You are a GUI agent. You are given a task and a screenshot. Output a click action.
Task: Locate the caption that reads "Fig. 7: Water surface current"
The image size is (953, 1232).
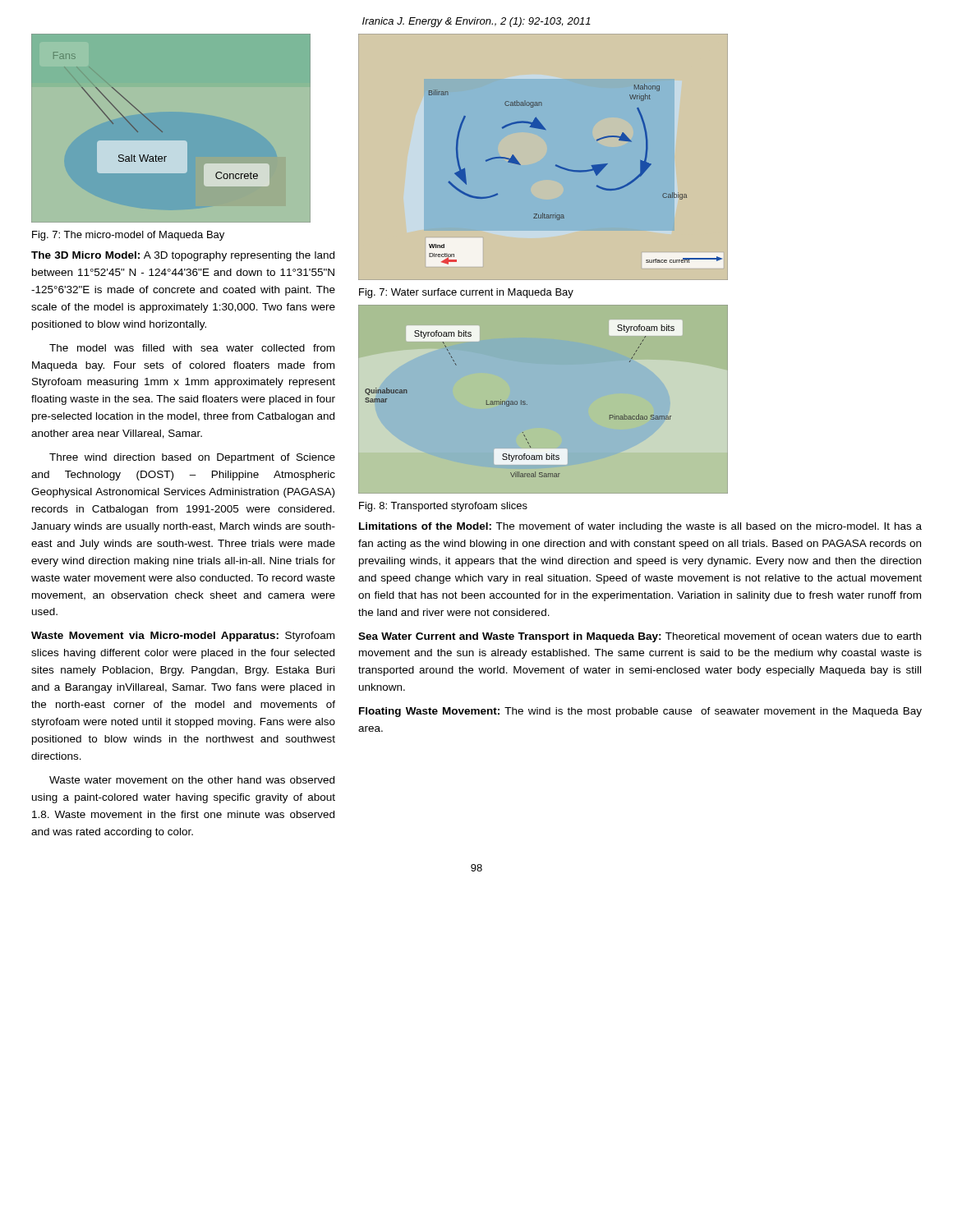point(466,292)
